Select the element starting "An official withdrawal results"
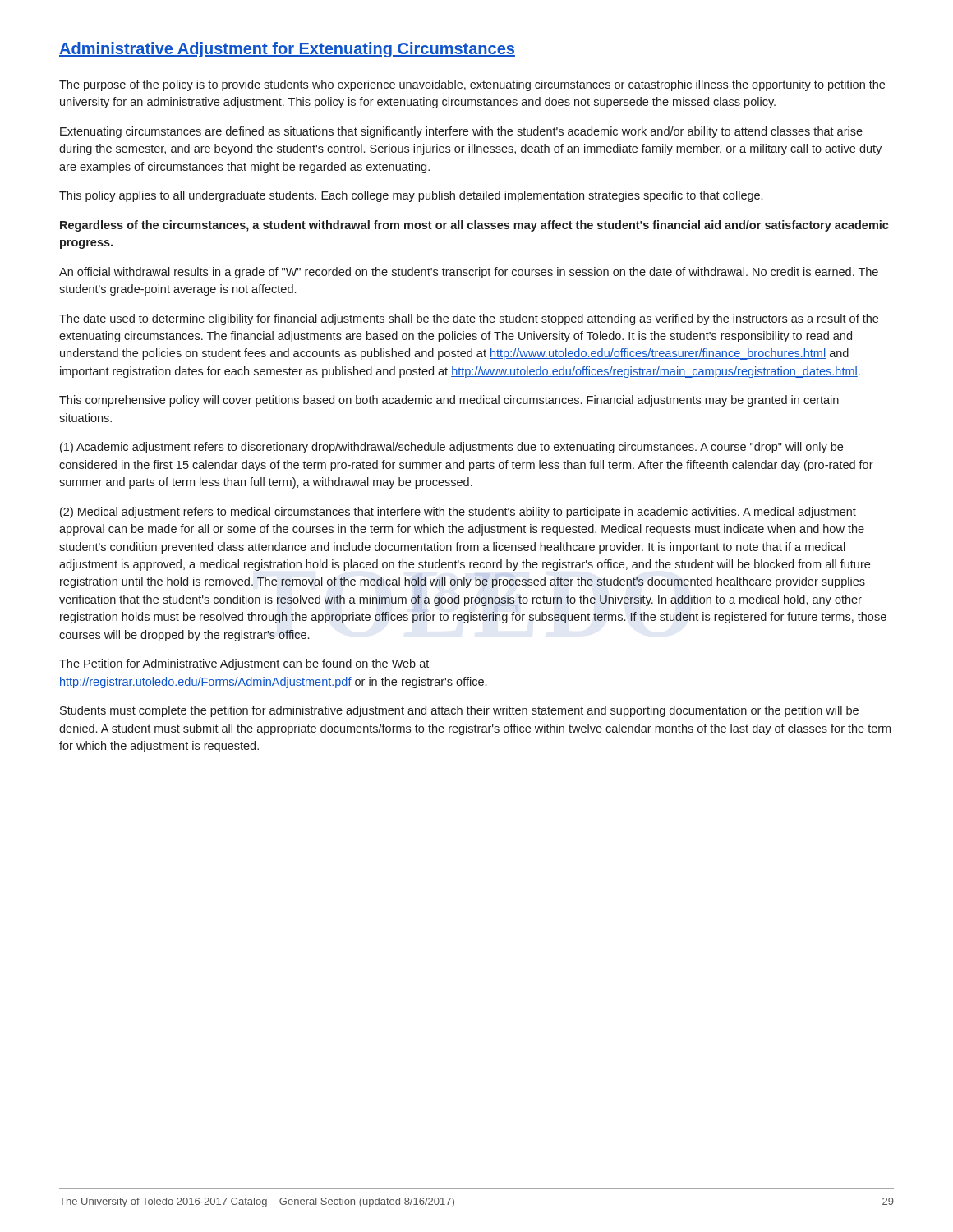Image resolution: width=953 pixels, height=1232 pixels. click(469, 280)
